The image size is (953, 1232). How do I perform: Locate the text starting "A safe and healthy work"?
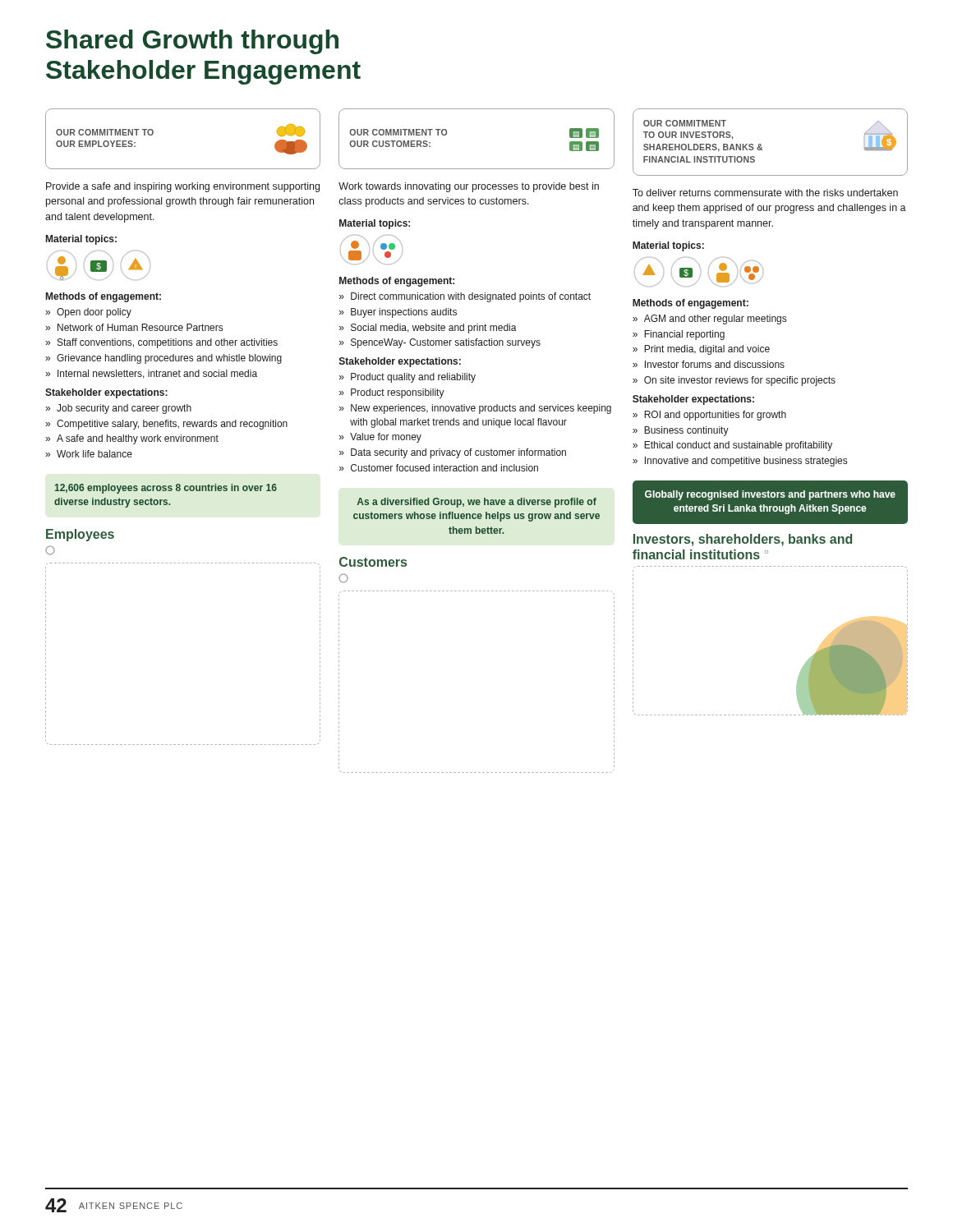(x=138, y=439)
